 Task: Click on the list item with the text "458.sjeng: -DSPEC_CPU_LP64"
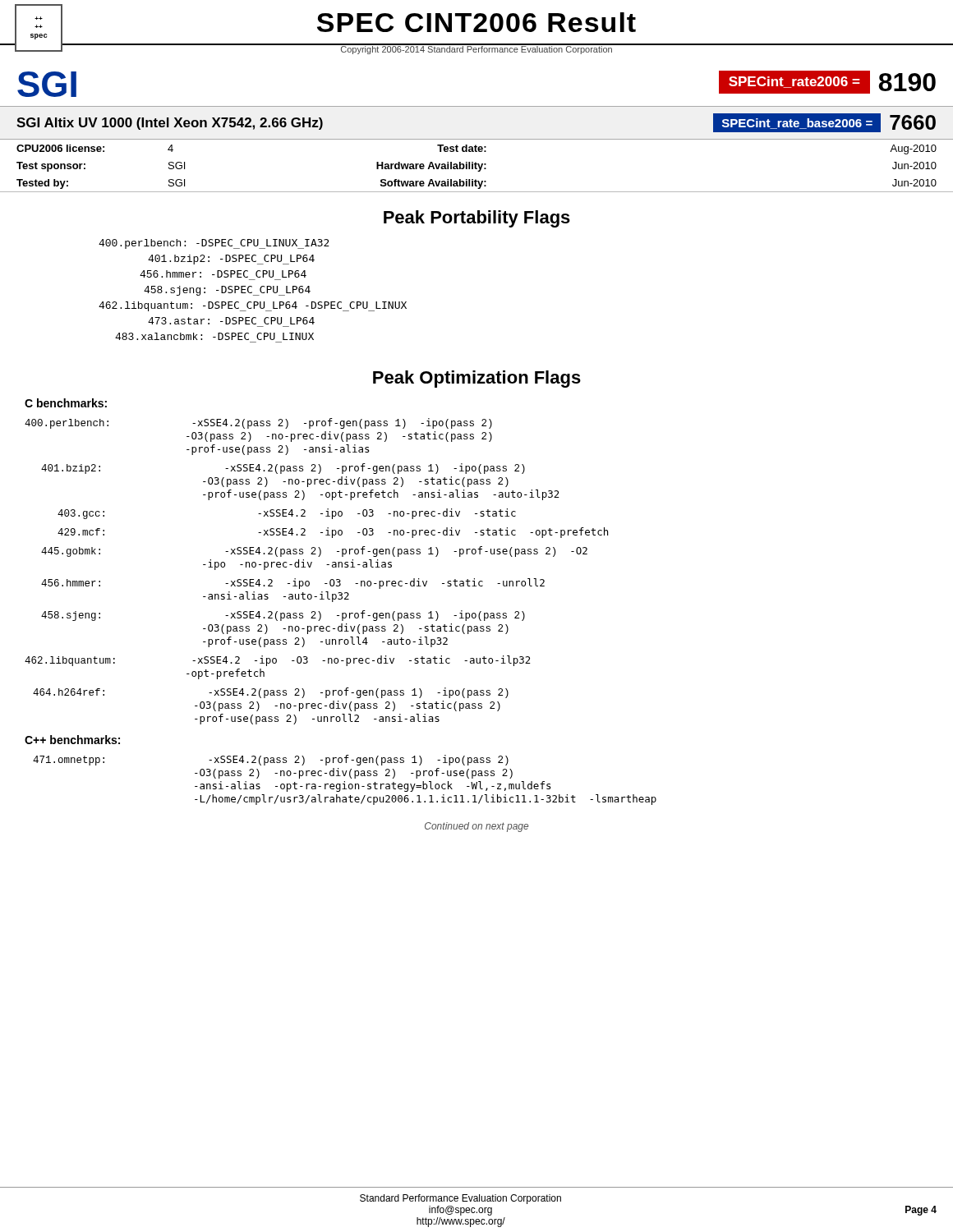[227, 290]
